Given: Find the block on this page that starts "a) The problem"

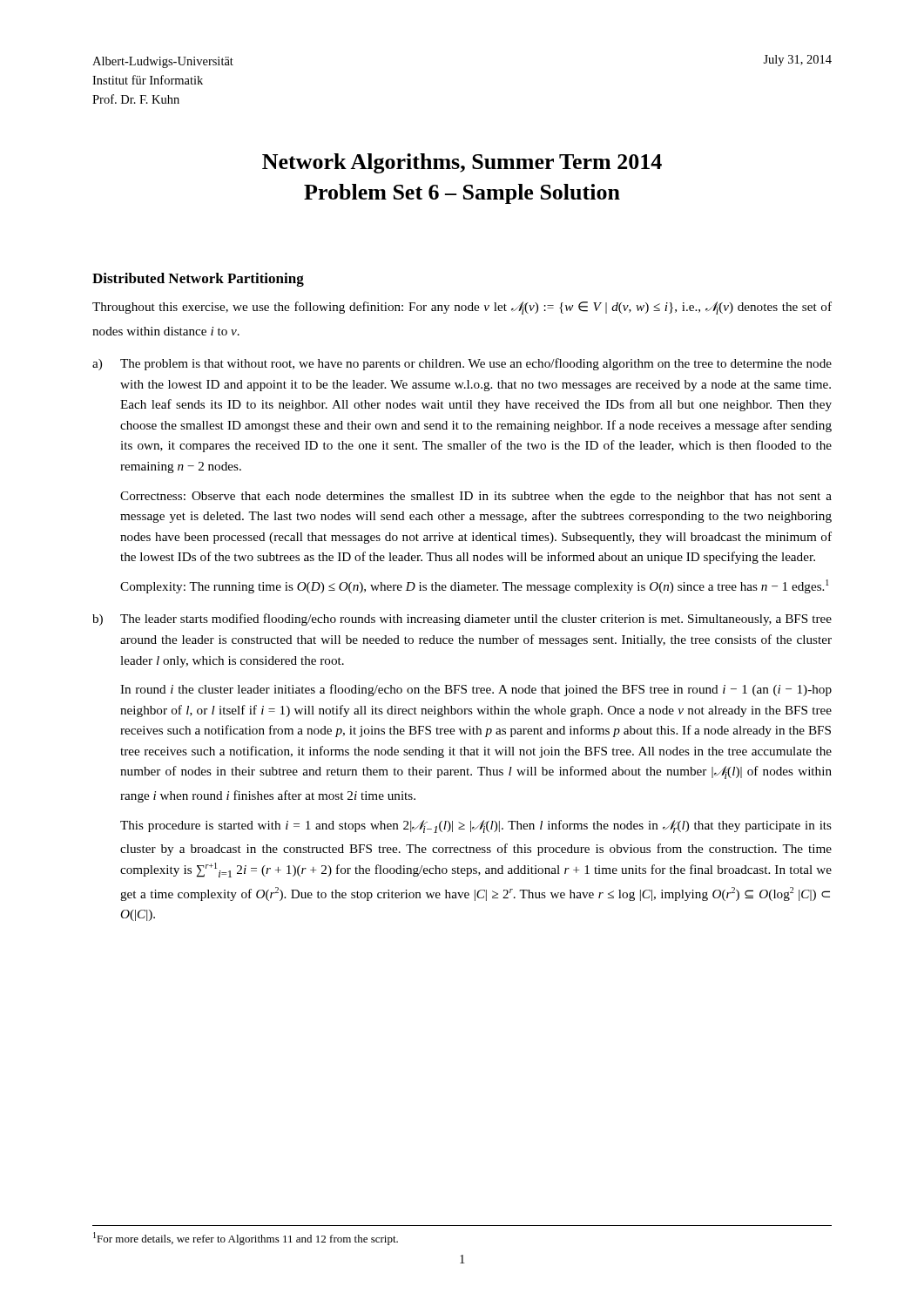Looking at the screenshot, I should [462, 364].
